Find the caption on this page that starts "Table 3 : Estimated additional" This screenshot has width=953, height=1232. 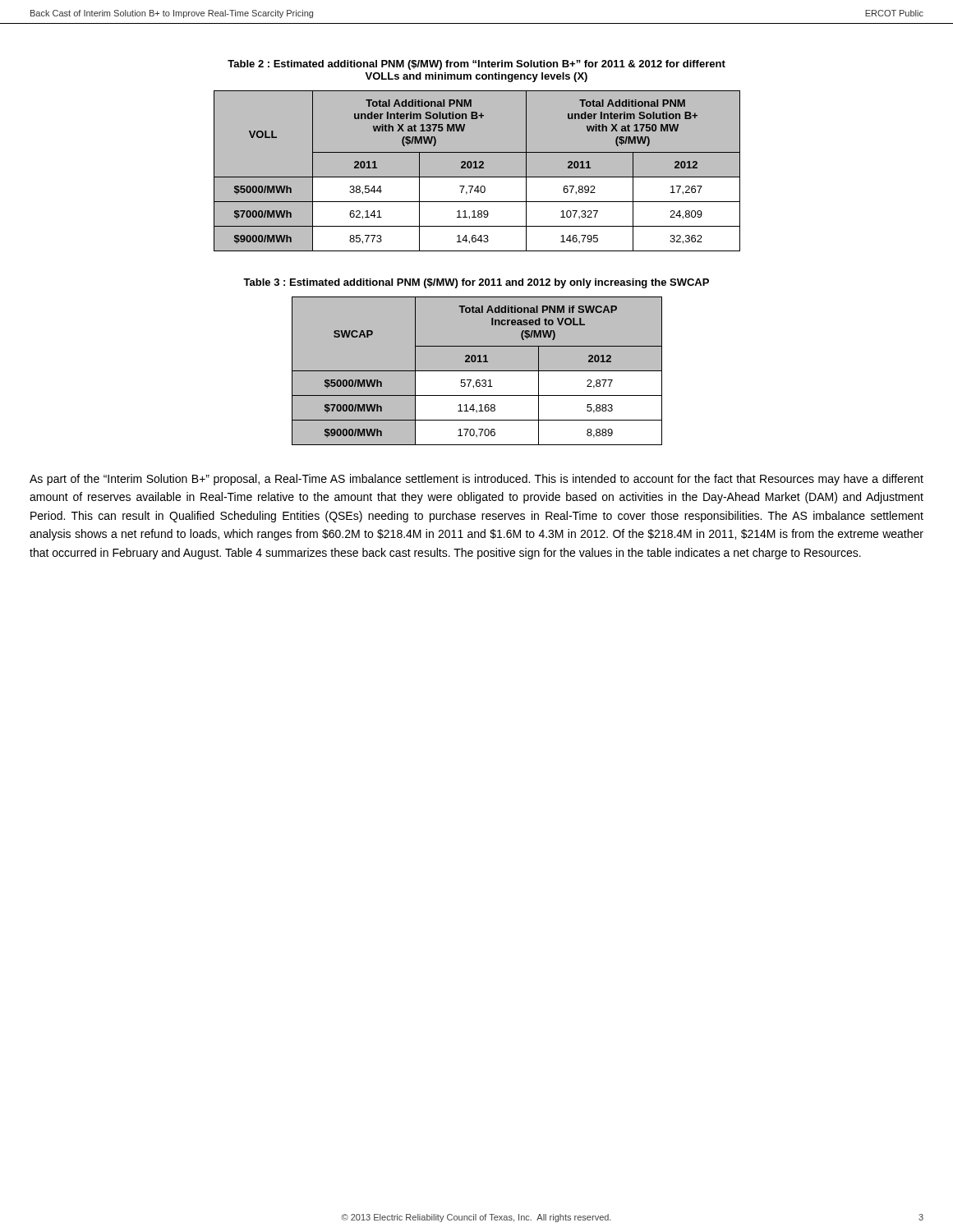(x=476, y=282)
